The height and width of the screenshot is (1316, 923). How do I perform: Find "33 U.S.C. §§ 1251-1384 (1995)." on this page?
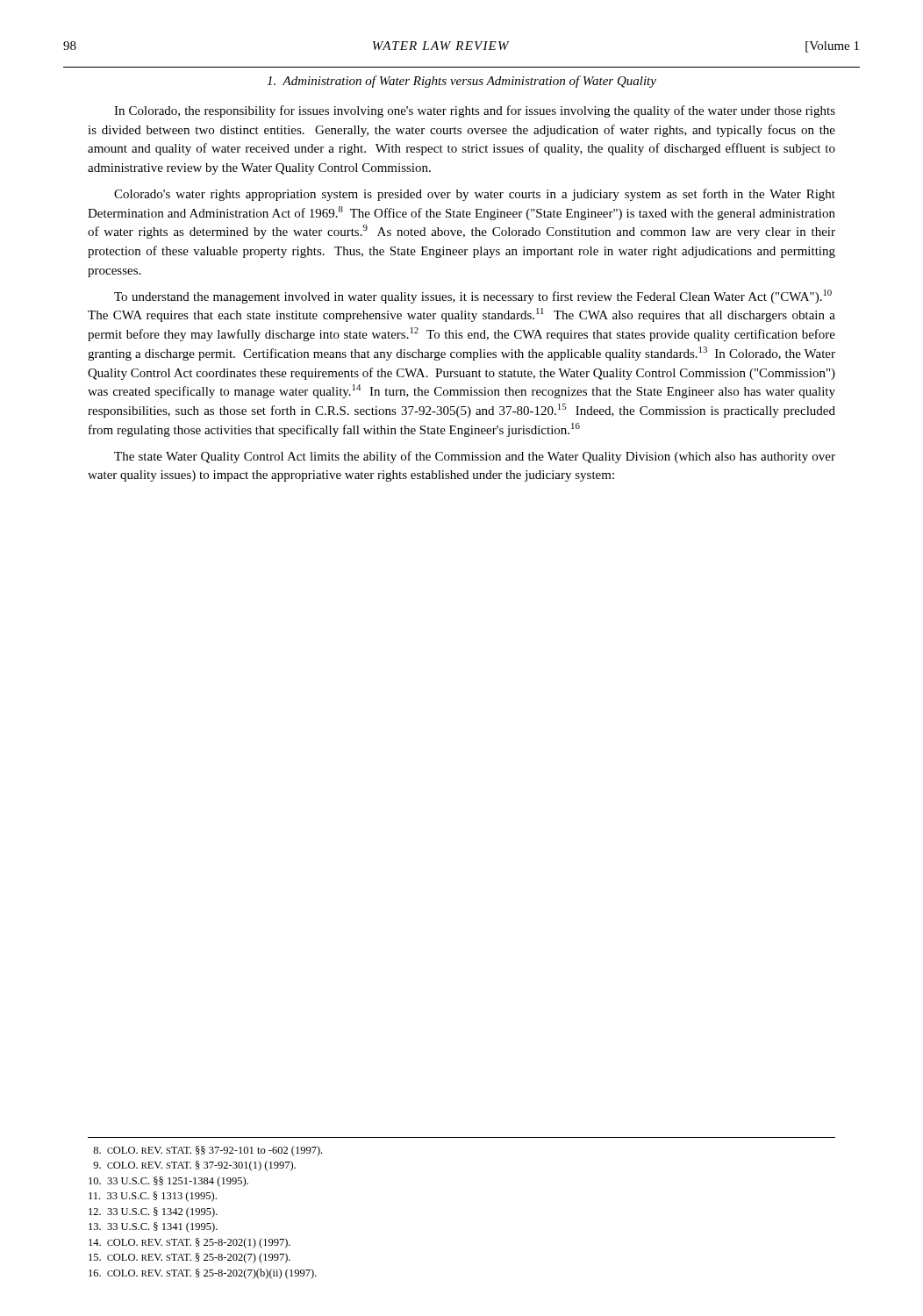[168, 1180]
